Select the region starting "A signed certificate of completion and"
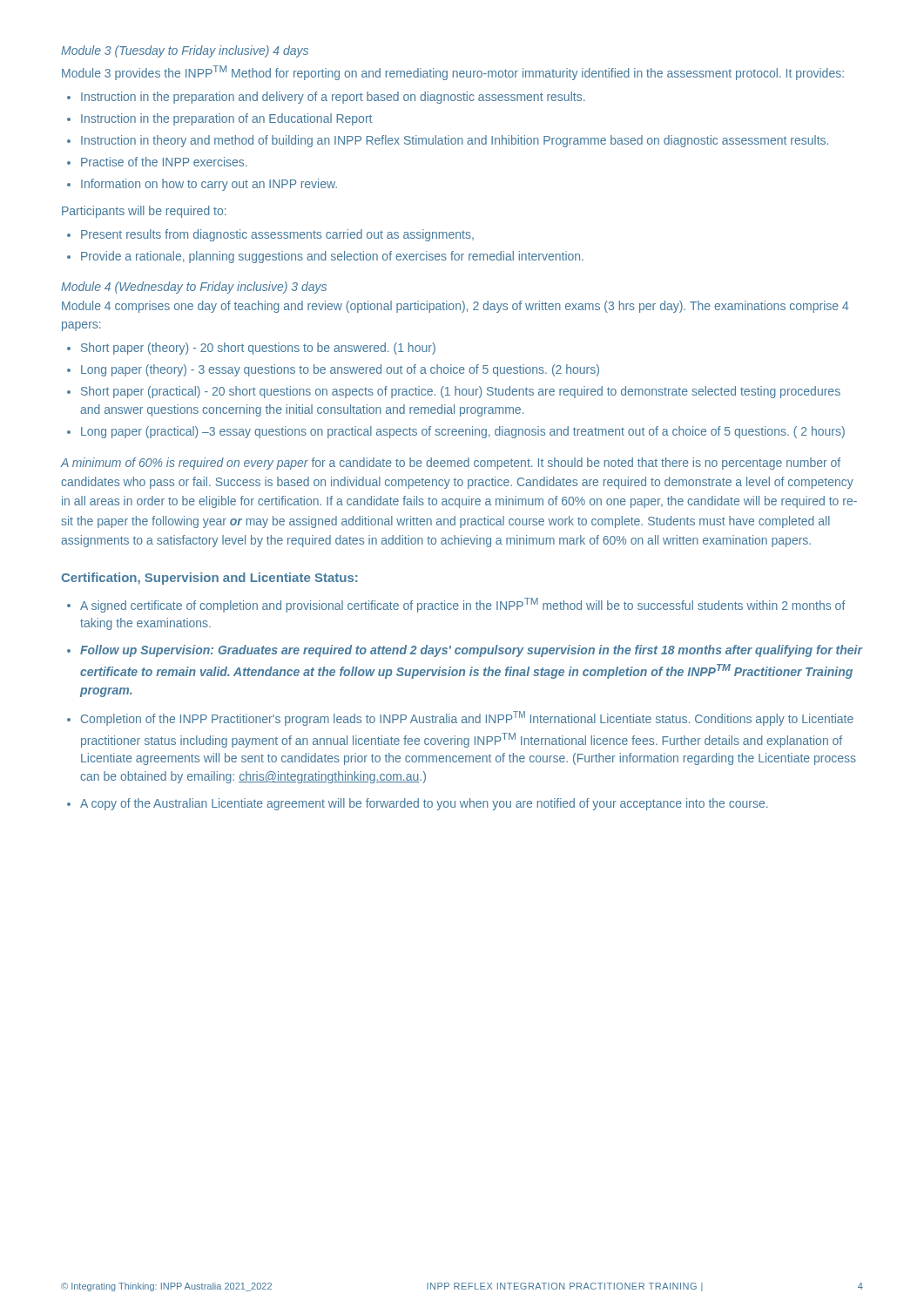Screen dimensions: 1307x924 tap(463, 613)
